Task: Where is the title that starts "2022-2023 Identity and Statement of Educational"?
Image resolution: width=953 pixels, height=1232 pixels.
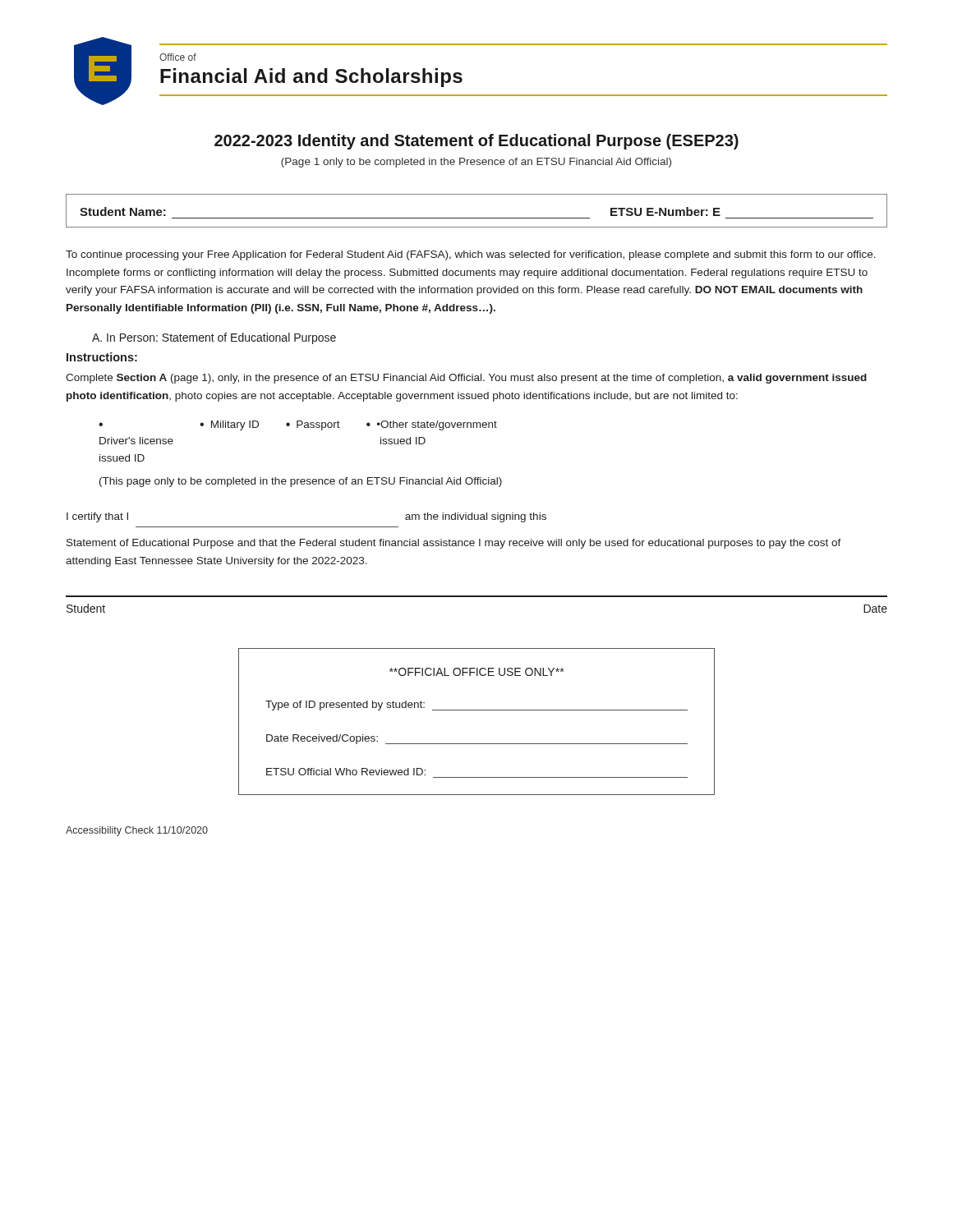Action: tap(476, 140)
